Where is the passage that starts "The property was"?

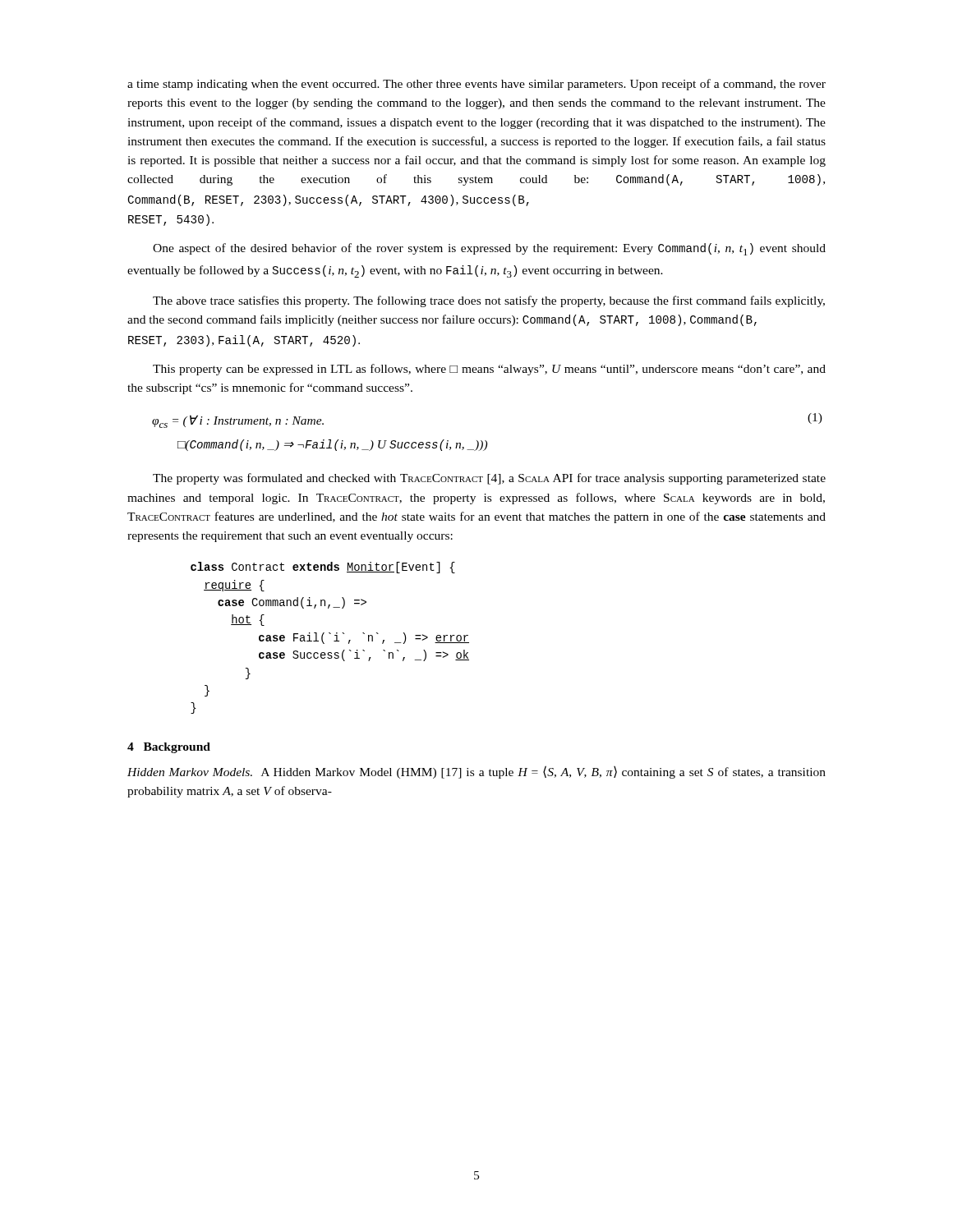click(476, 506)
